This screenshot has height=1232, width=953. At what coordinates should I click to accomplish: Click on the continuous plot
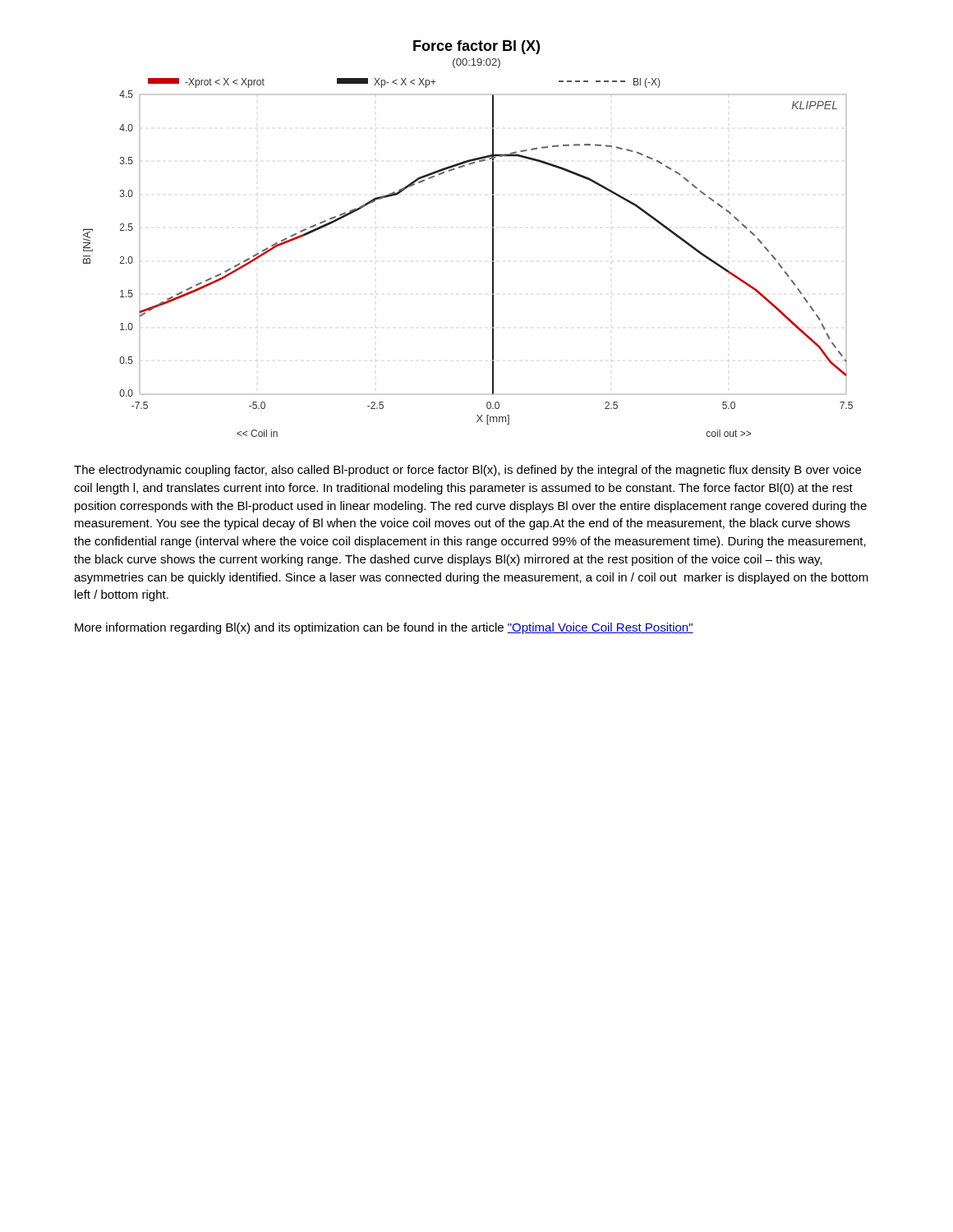point(476,239)
